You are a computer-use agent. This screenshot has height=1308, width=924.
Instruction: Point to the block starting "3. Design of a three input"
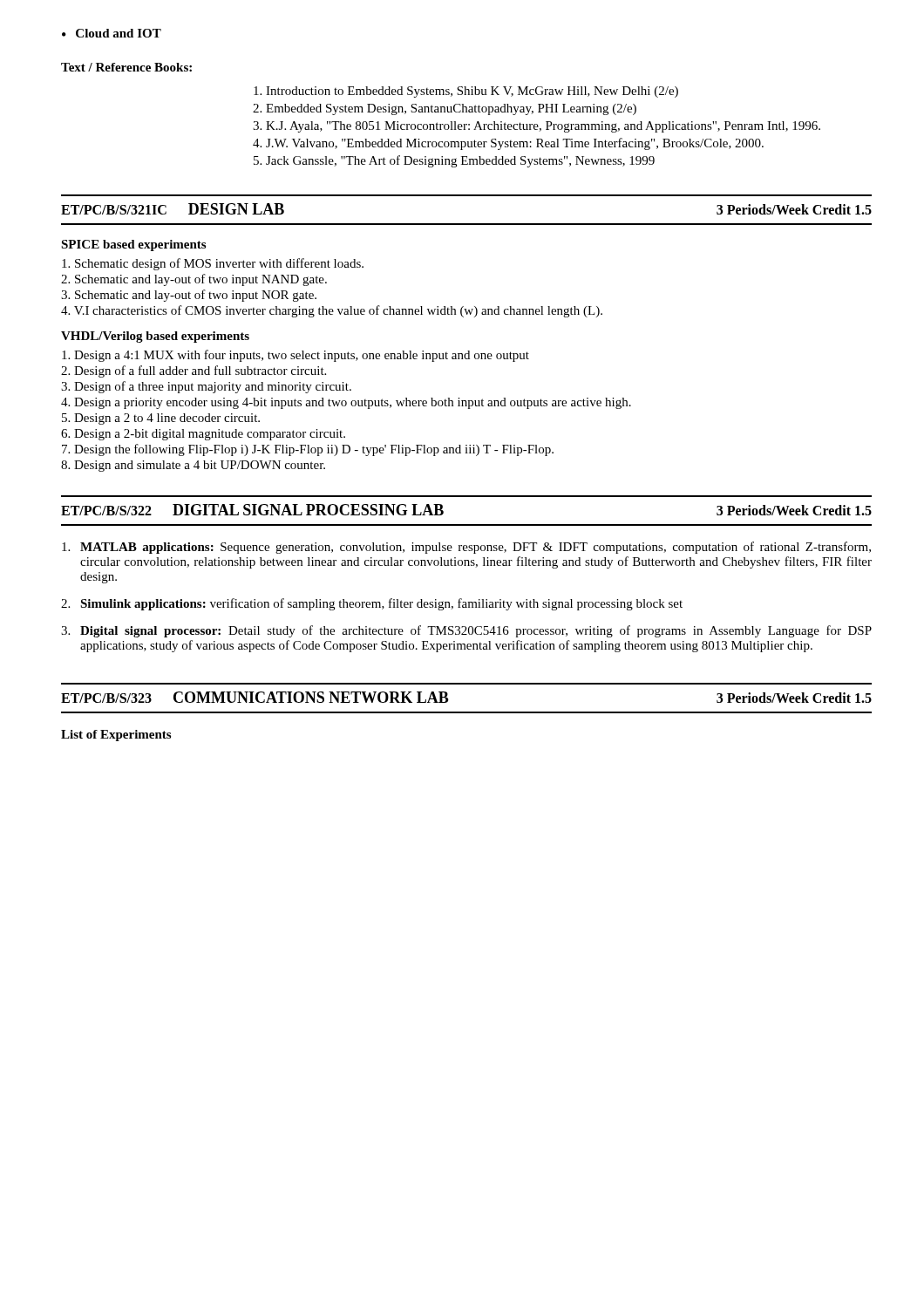tap(206, 386)
